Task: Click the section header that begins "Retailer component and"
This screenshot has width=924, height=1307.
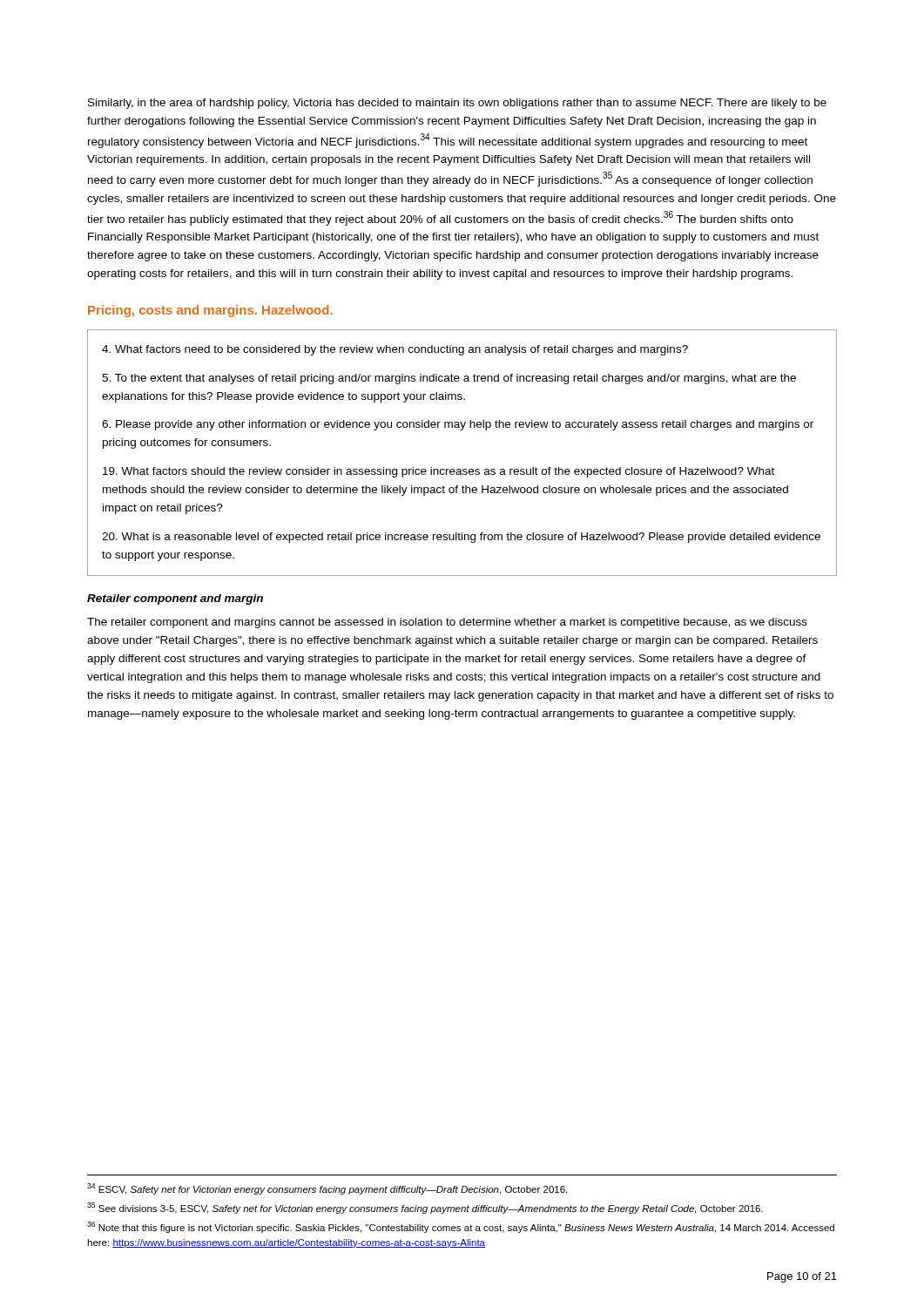Action: coord(175,598)
